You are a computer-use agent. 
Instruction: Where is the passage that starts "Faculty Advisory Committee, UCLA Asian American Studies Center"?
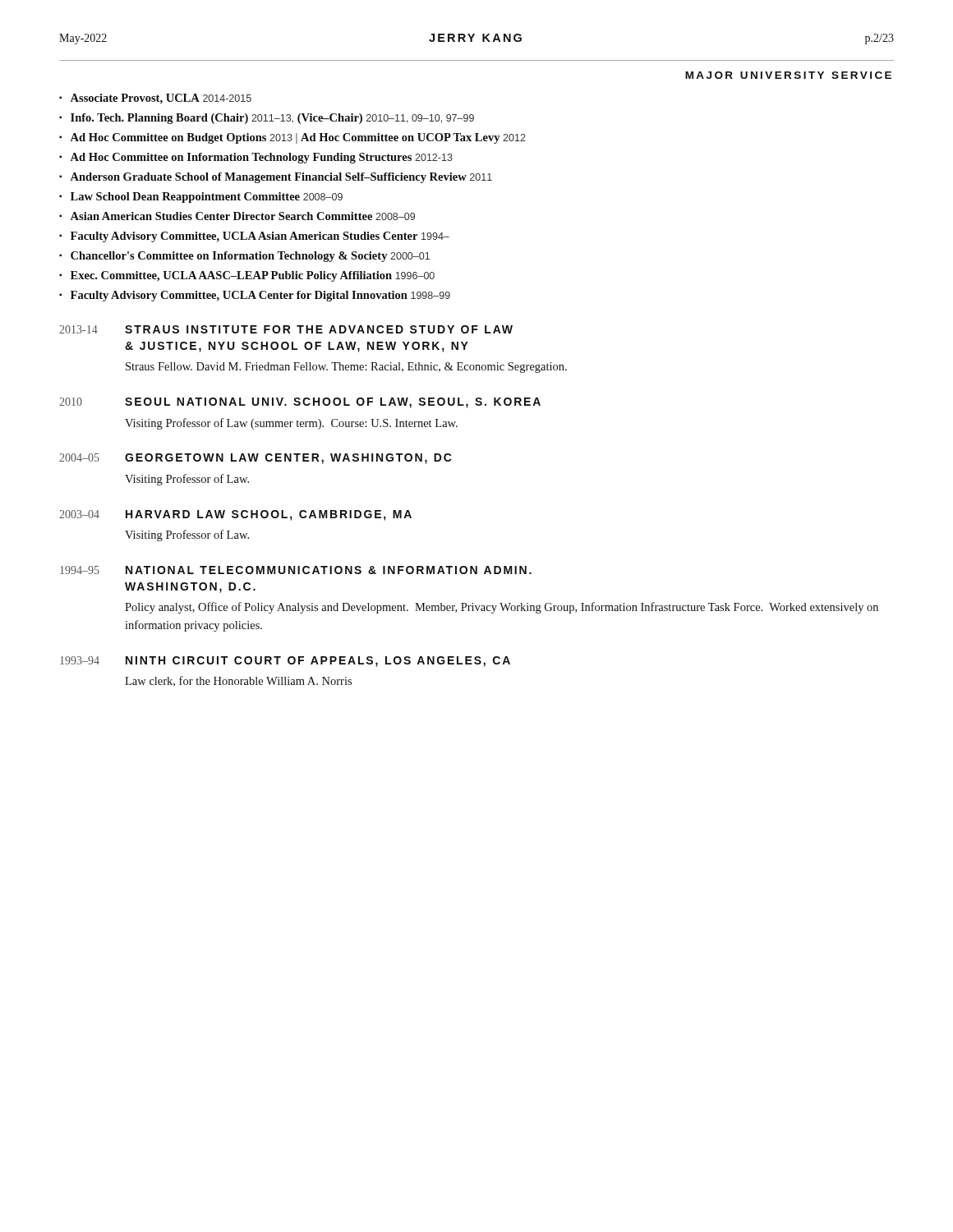(x=260, y=236)
